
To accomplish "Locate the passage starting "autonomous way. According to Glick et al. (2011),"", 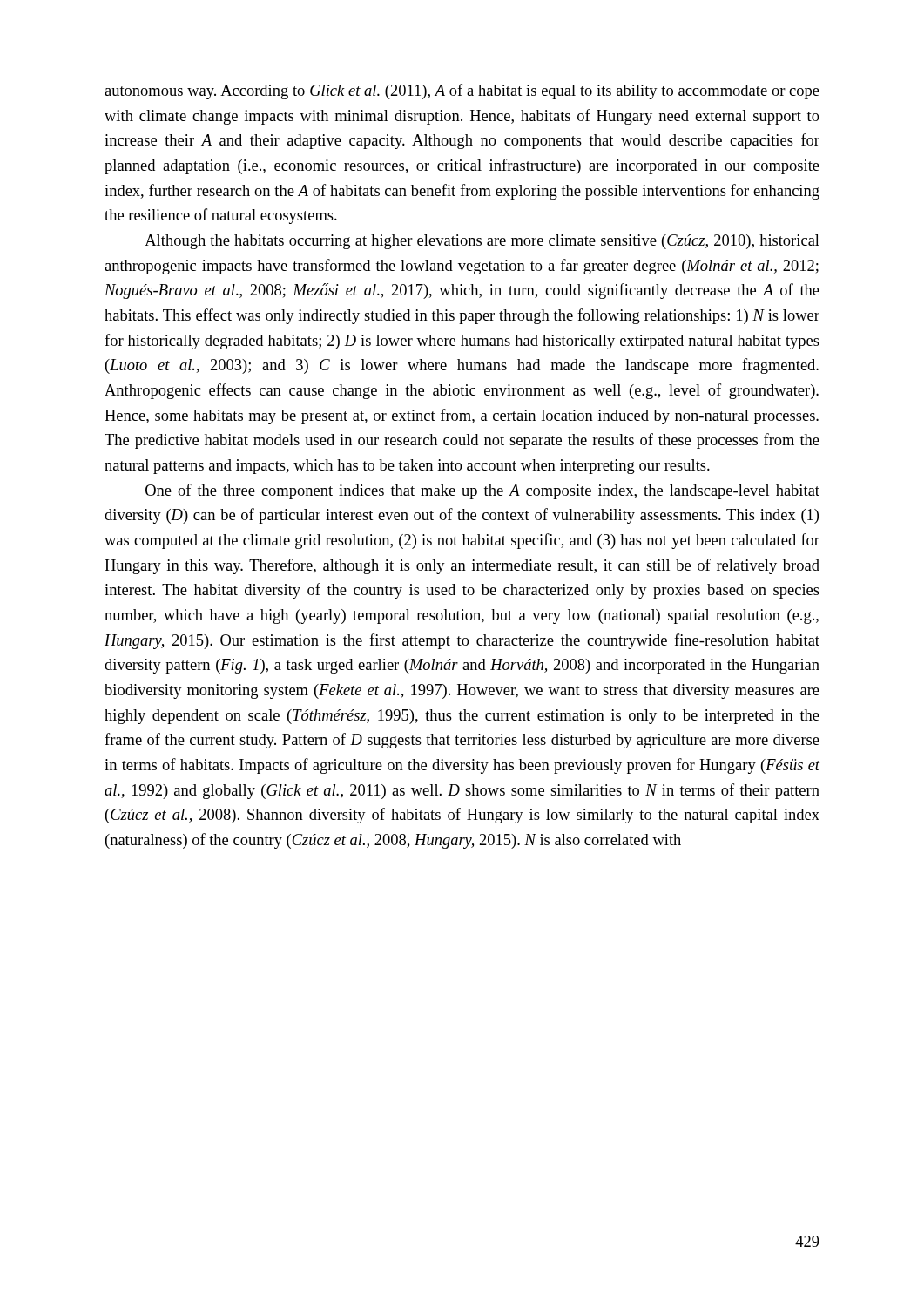I will click(462, 466).
